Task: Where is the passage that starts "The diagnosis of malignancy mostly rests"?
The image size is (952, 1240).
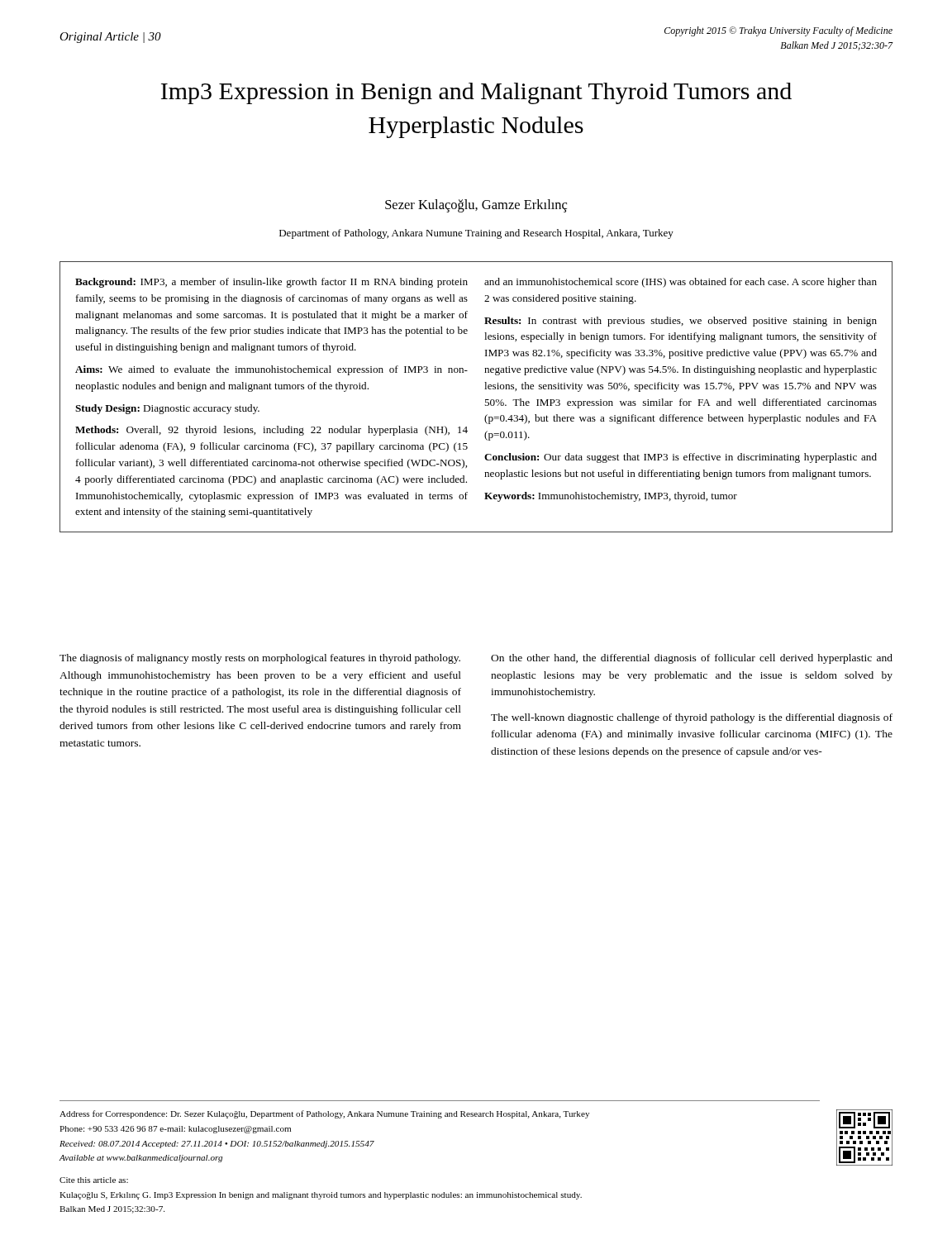Action: 260,701
